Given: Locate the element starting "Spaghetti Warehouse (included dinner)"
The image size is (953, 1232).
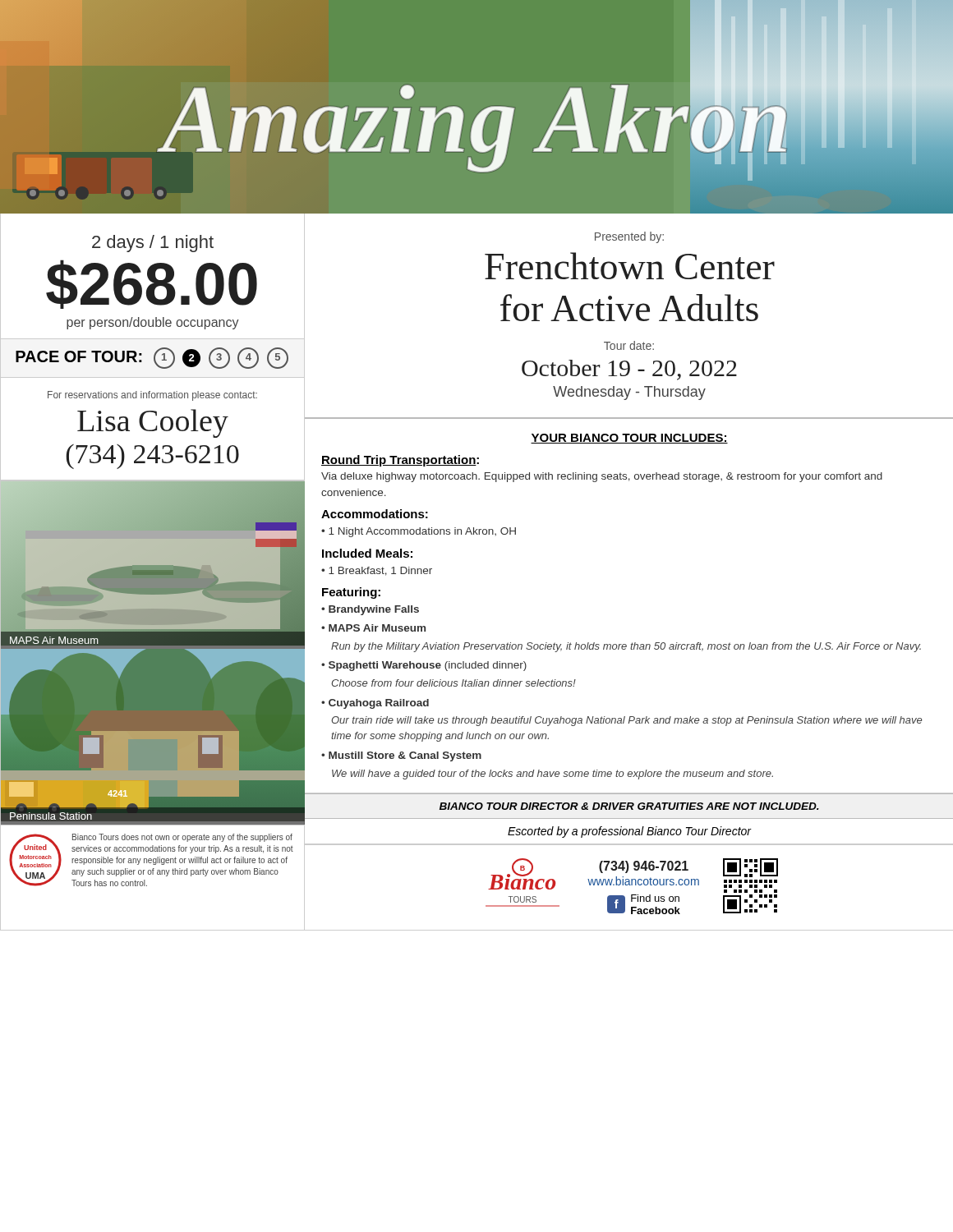Looking at the screenshot, I should click(x=428, y=665).
